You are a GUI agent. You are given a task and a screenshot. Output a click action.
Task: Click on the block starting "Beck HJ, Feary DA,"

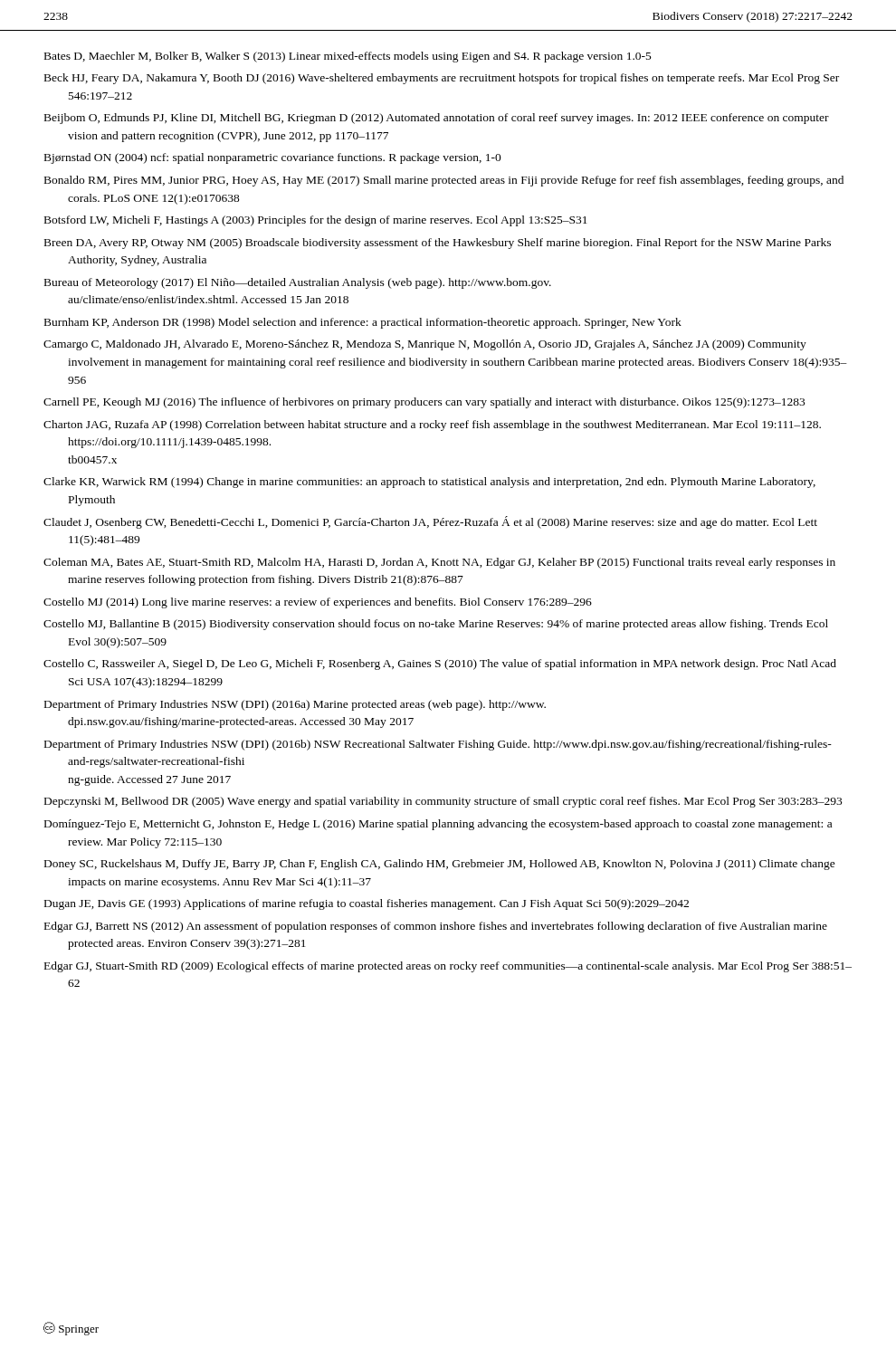click(441, 86)
